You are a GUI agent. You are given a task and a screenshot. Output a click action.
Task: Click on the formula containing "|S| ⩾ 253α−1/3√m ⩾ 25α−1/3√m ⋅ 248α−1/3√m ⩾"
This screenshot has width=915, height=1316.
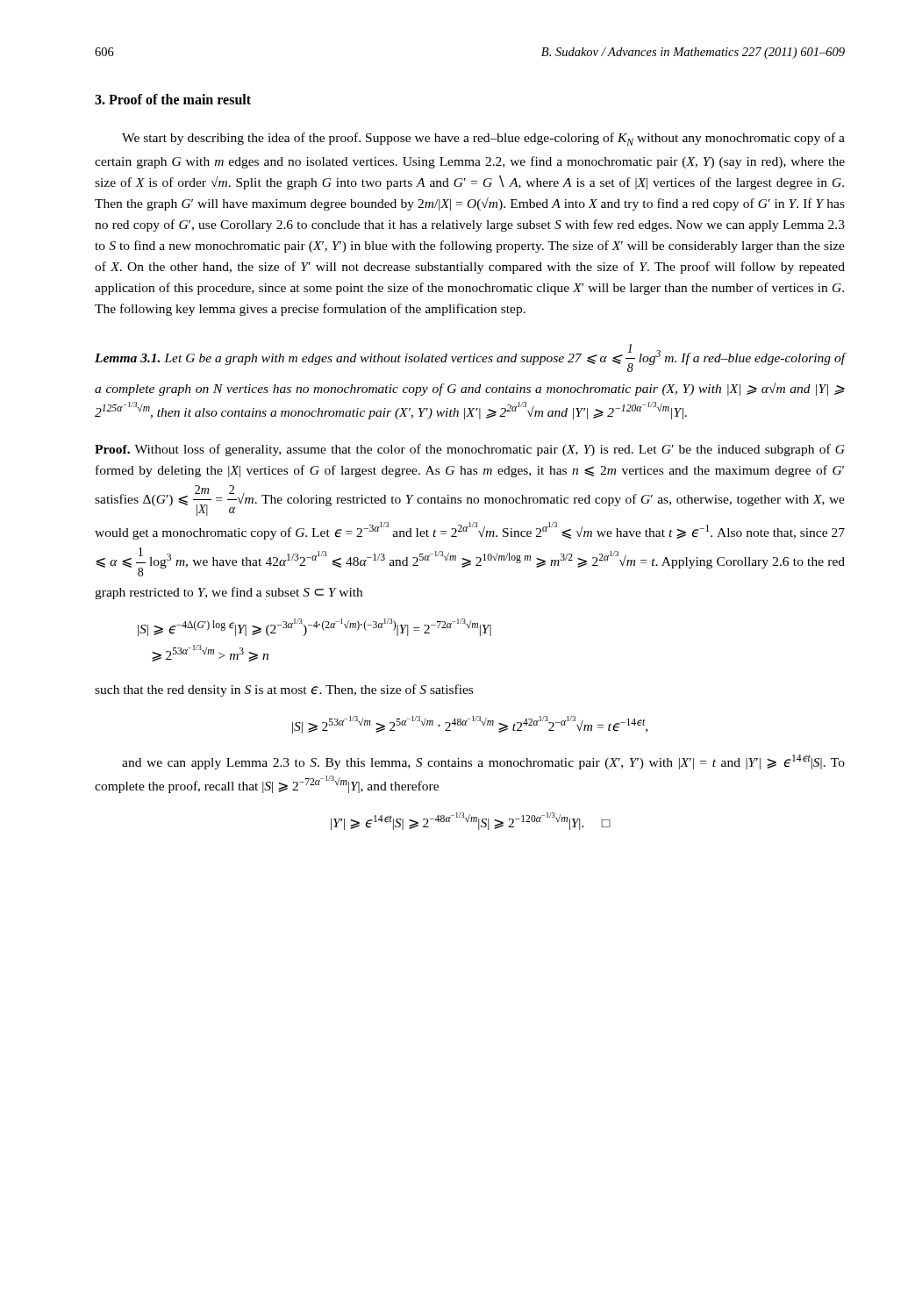[470, 725]
